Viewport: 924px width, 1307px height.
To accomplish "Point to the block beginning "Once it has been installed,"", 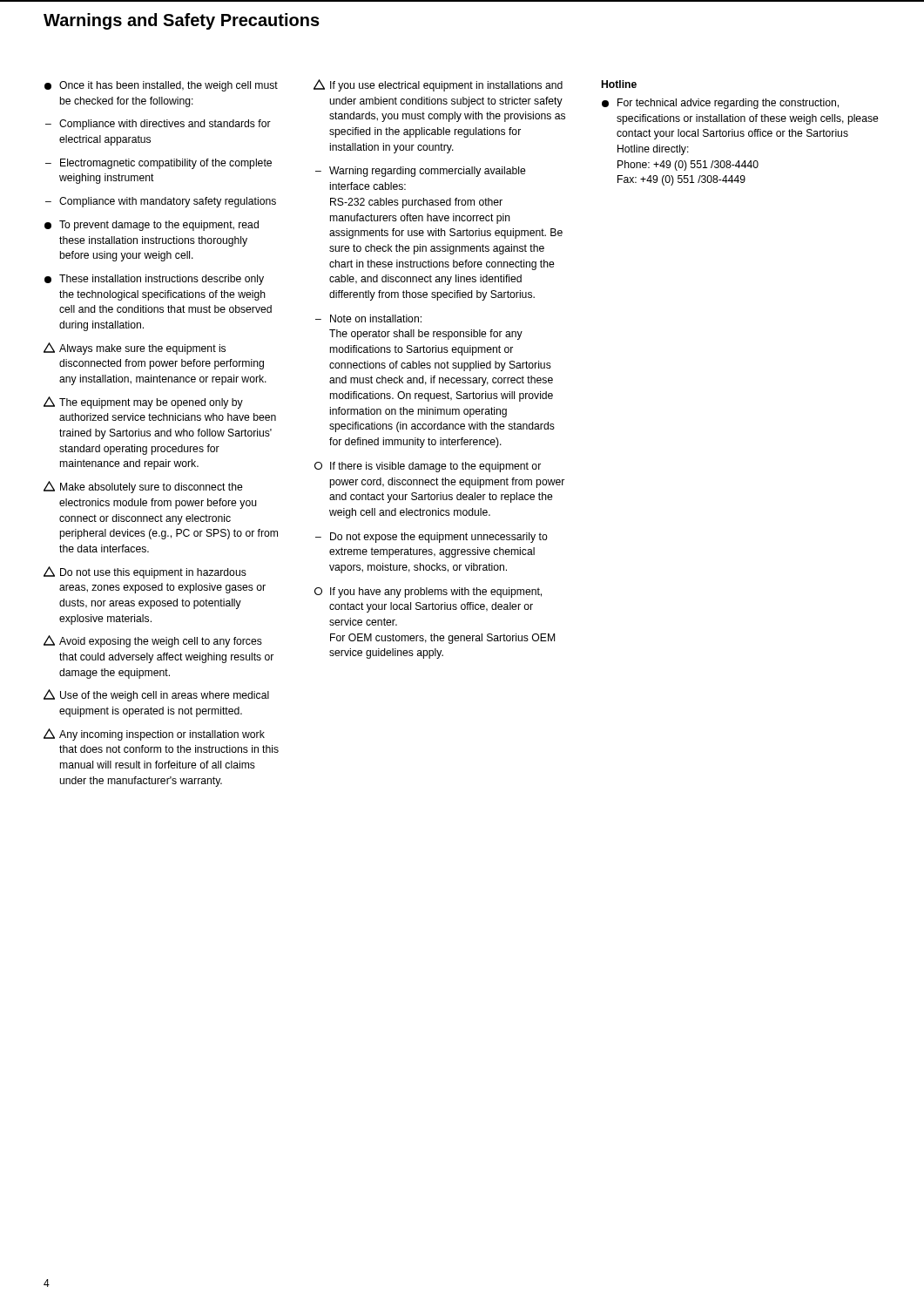I will pyautogui.click(x=161, y=94).
